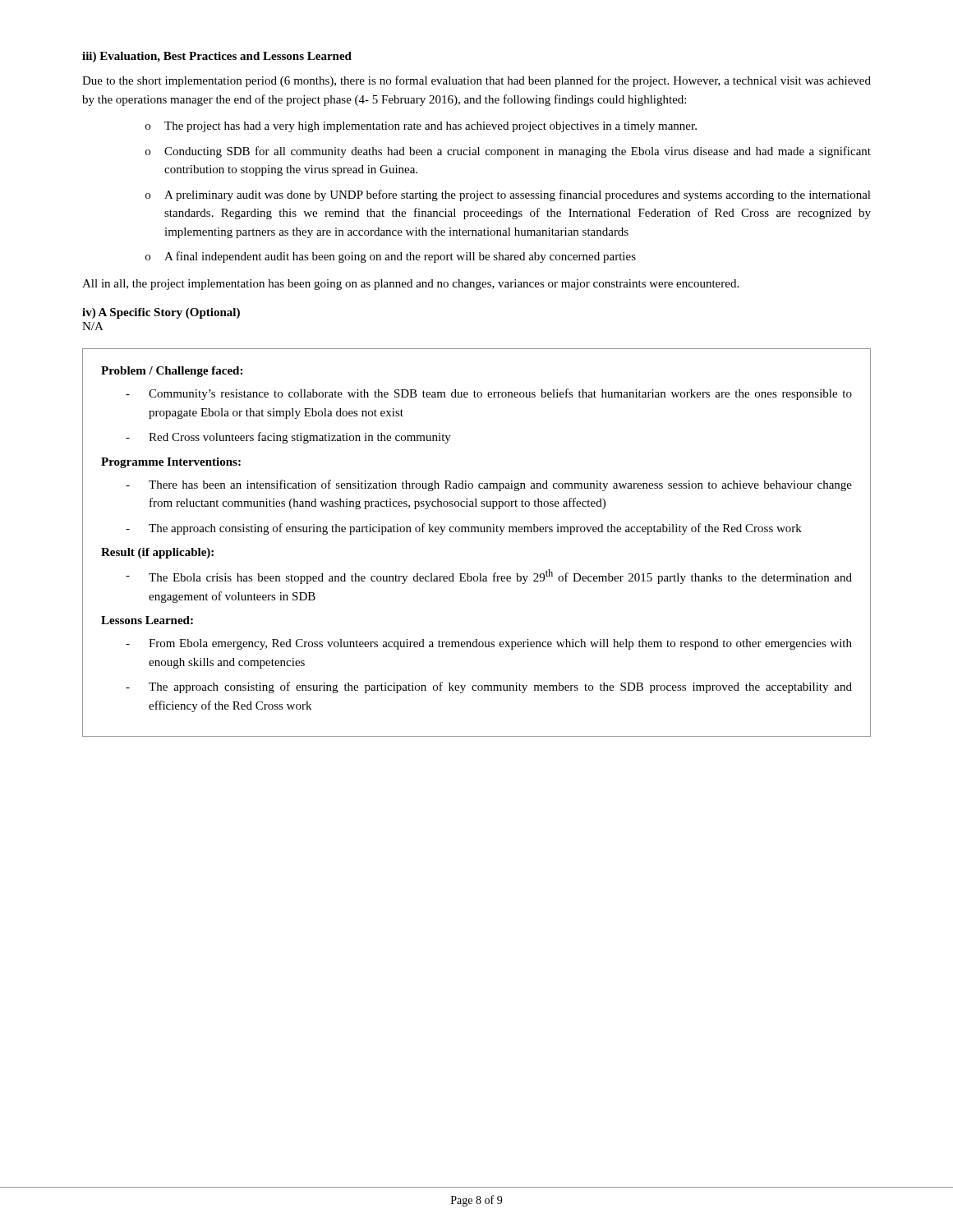The image size is (953, 1232).
Task: Locate the region starting "iii) Evaluation, Best Practices and Lessons"
Action: (x=217, y=56)
